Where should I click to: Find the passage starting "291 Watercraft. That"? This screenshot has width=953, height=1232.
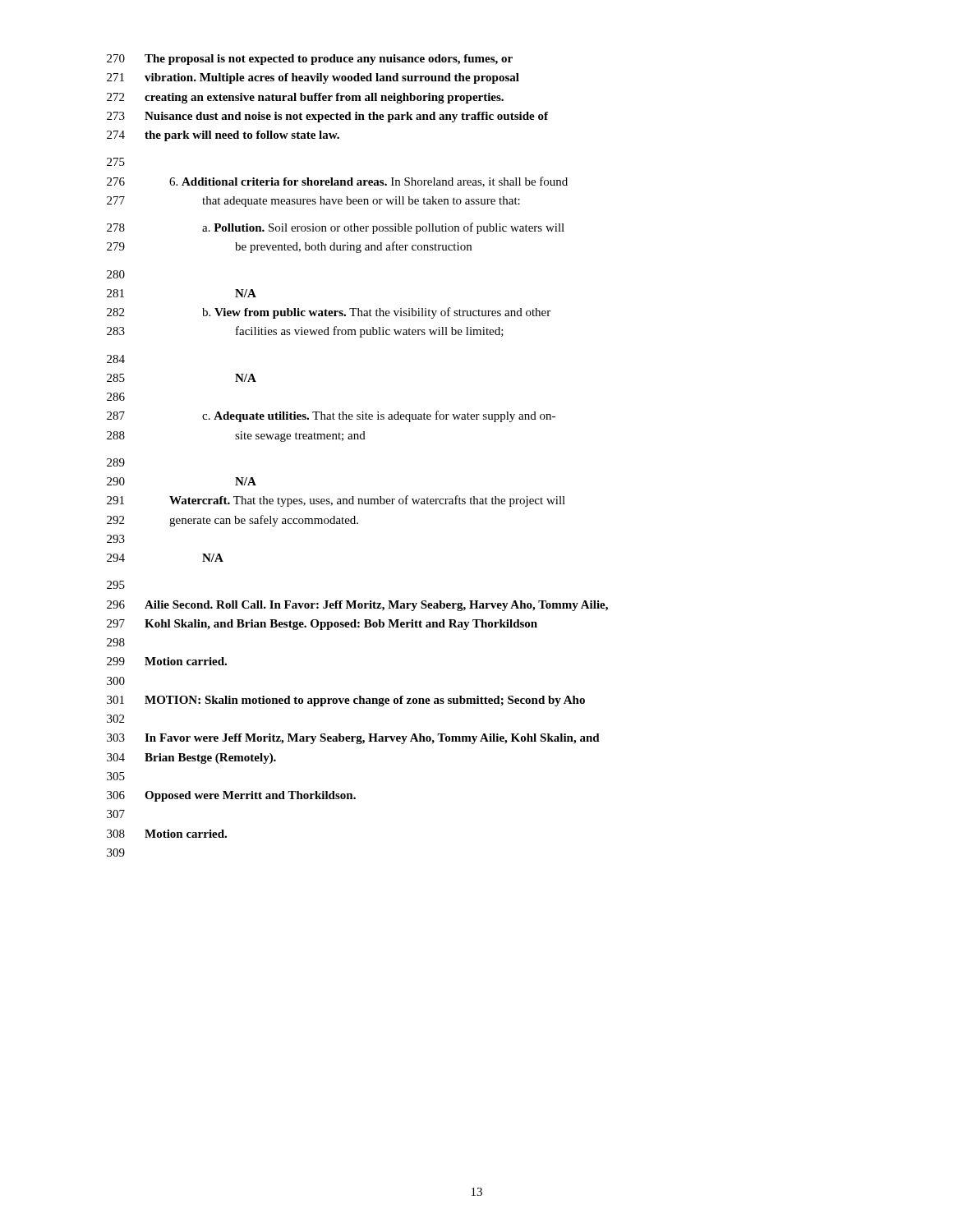476,510
